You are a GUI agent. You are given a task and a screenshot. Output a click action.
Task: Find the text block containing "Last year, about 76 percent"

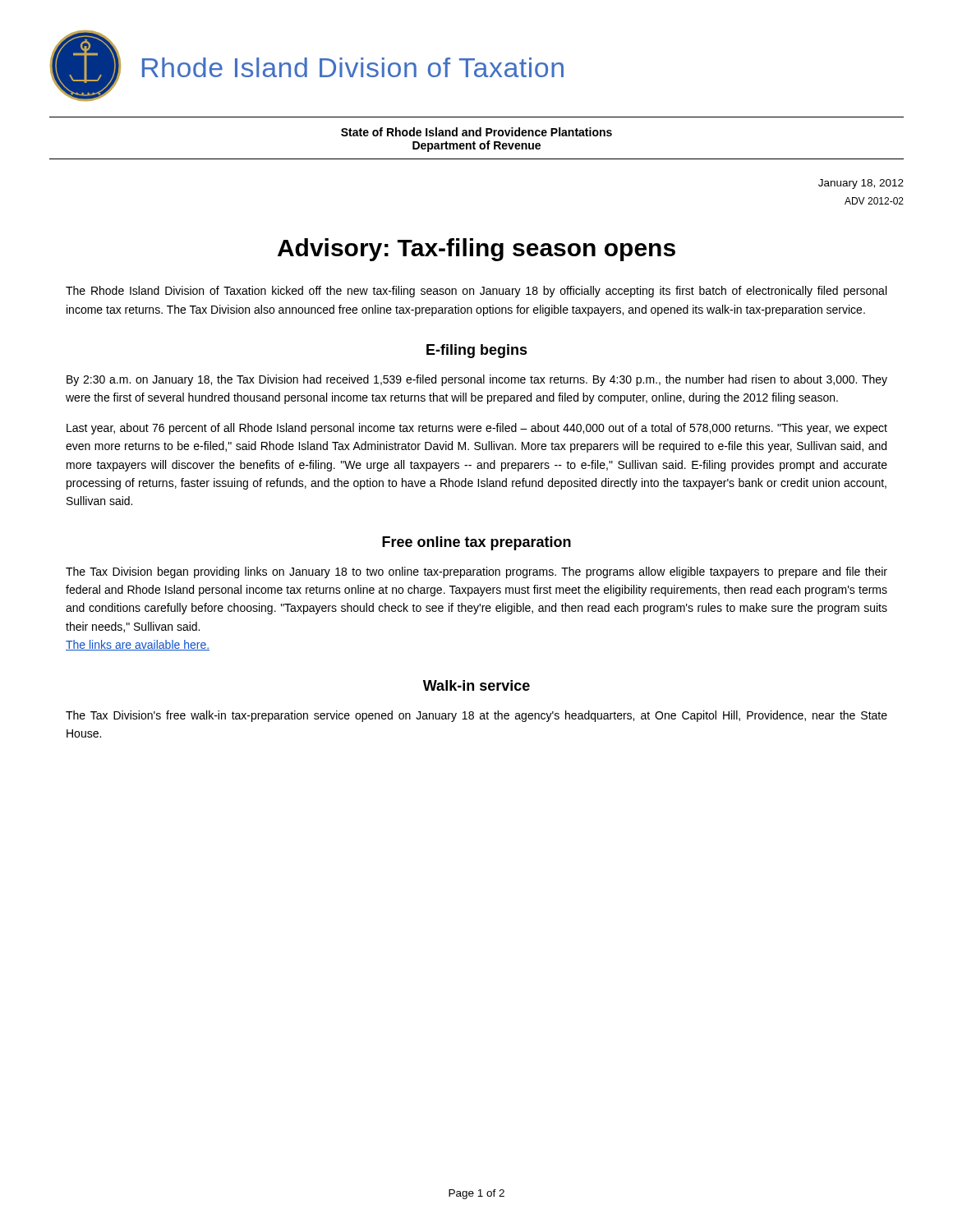coord(476,464)
